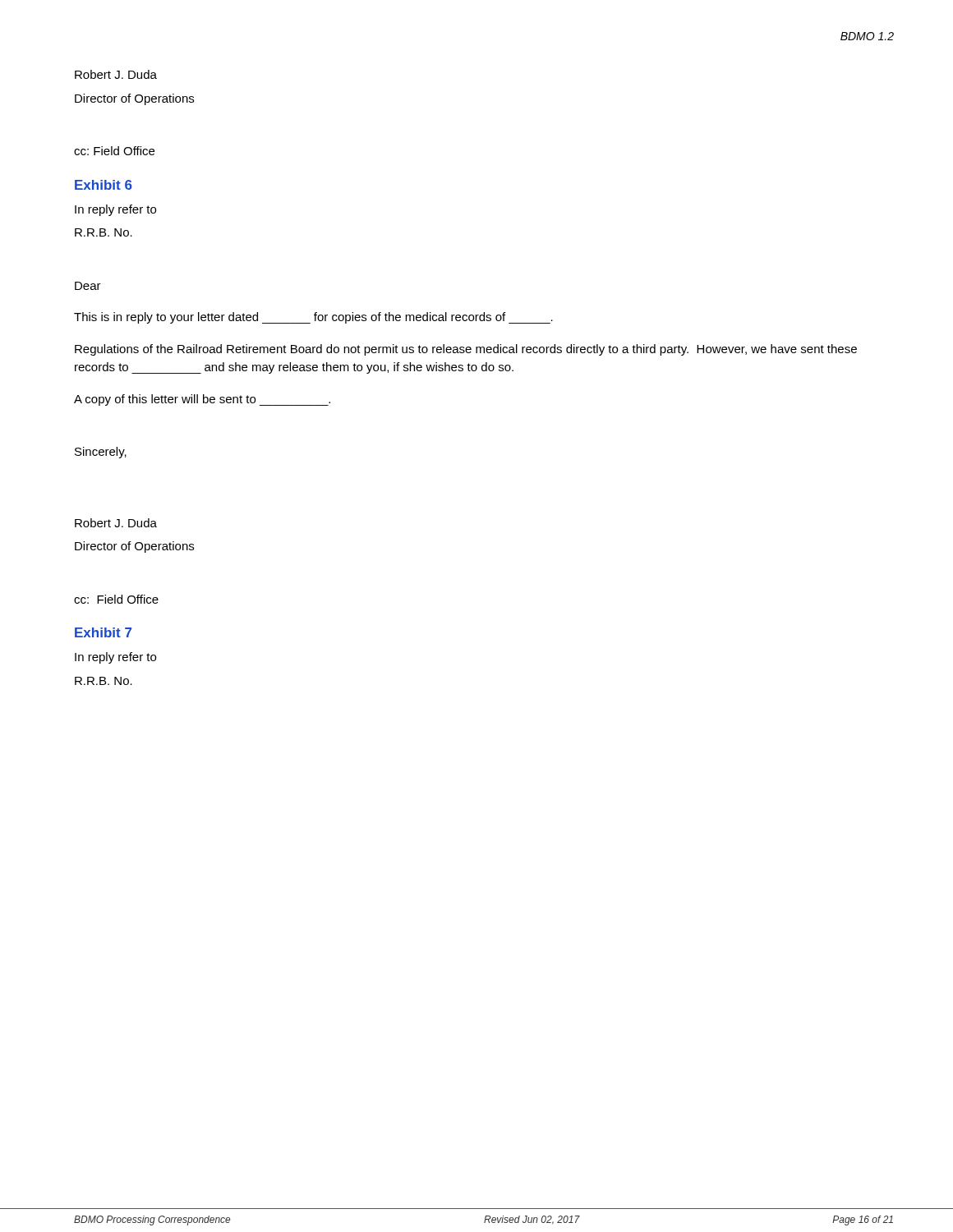Navigate to the text block starting "Exhibit 6"

(x=103, y=185)
